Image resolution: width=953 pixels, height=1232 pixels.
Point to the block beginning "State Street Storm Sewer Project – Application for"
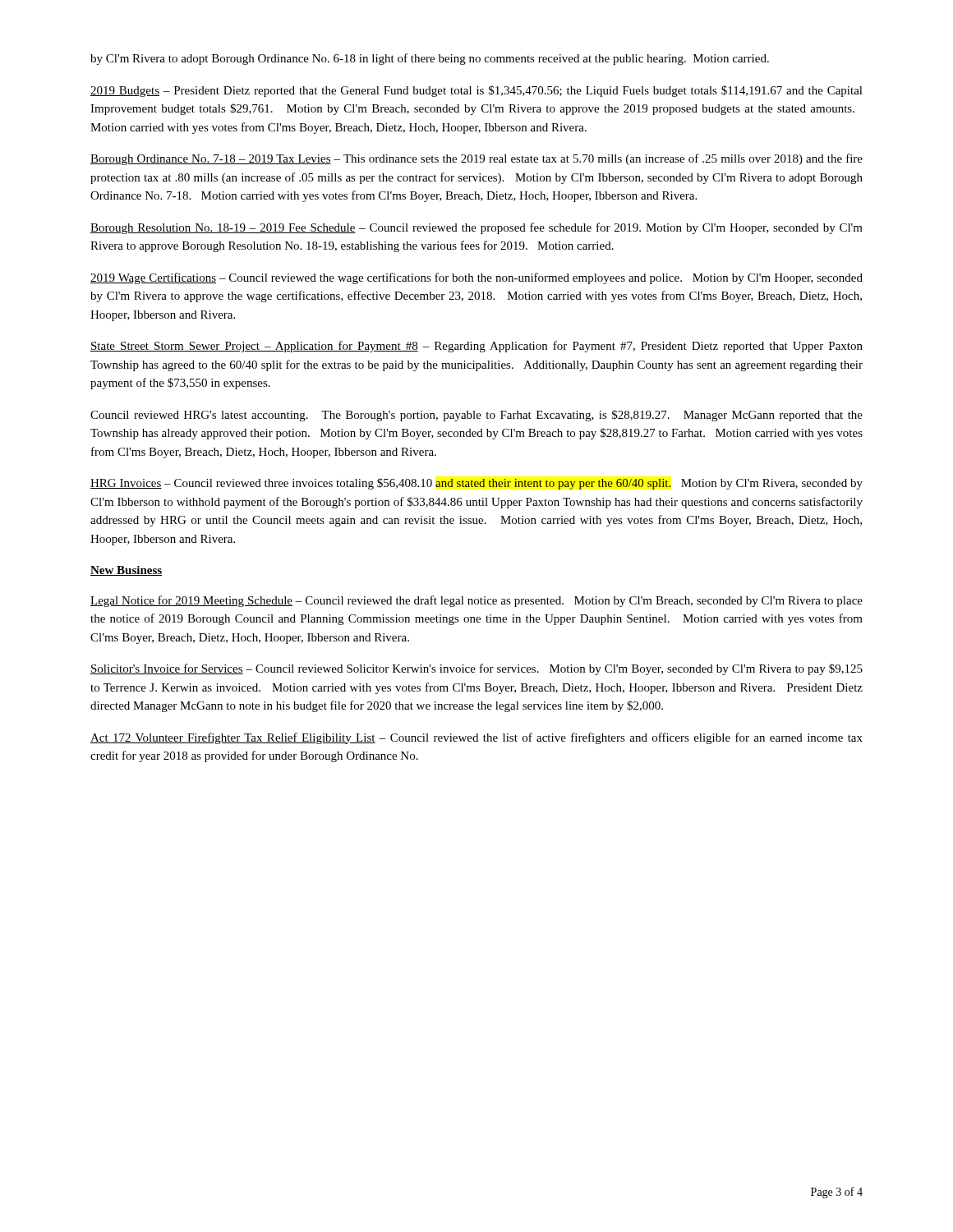(476, 364)
